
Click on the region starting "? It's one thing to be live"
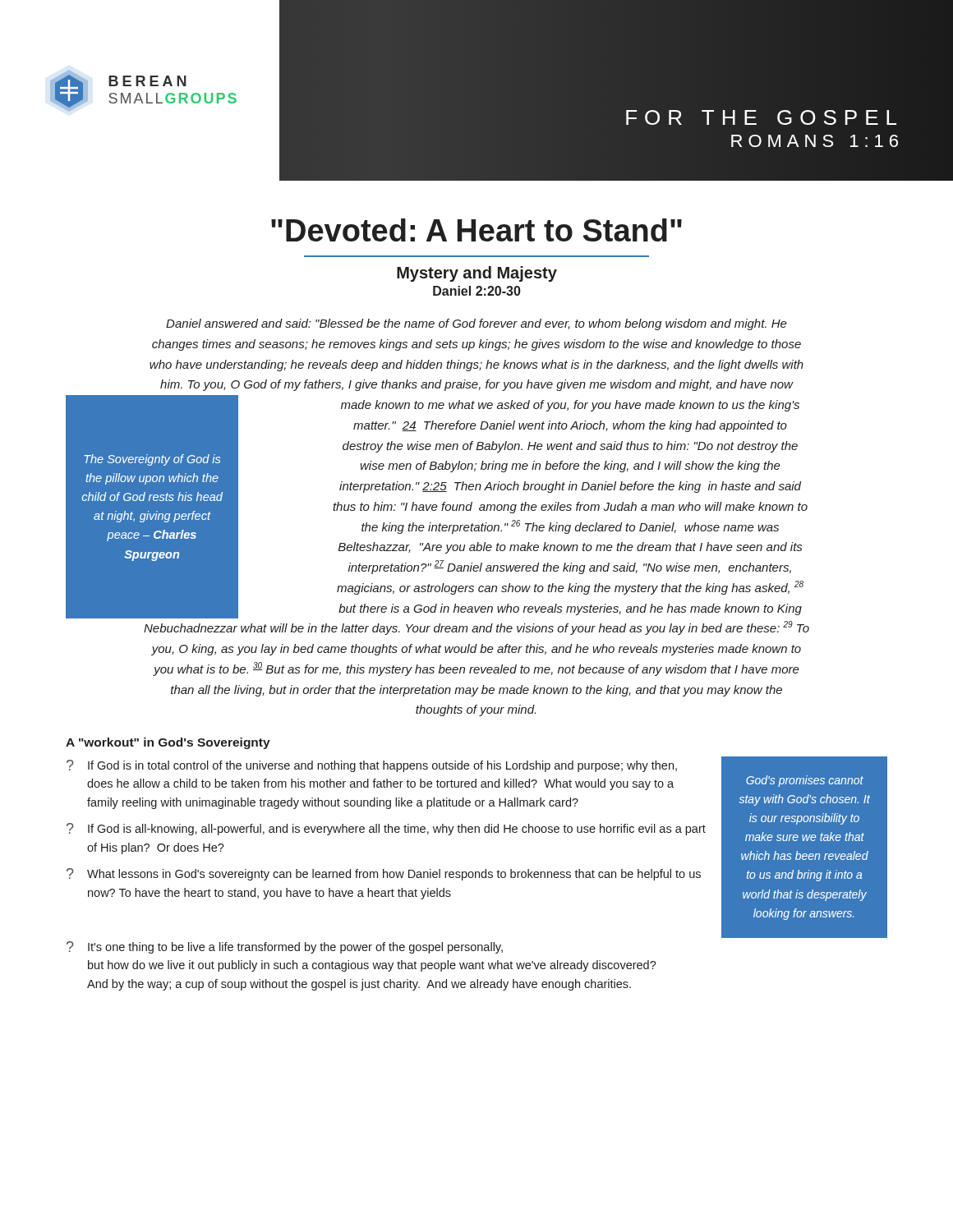tap(476, 965)
